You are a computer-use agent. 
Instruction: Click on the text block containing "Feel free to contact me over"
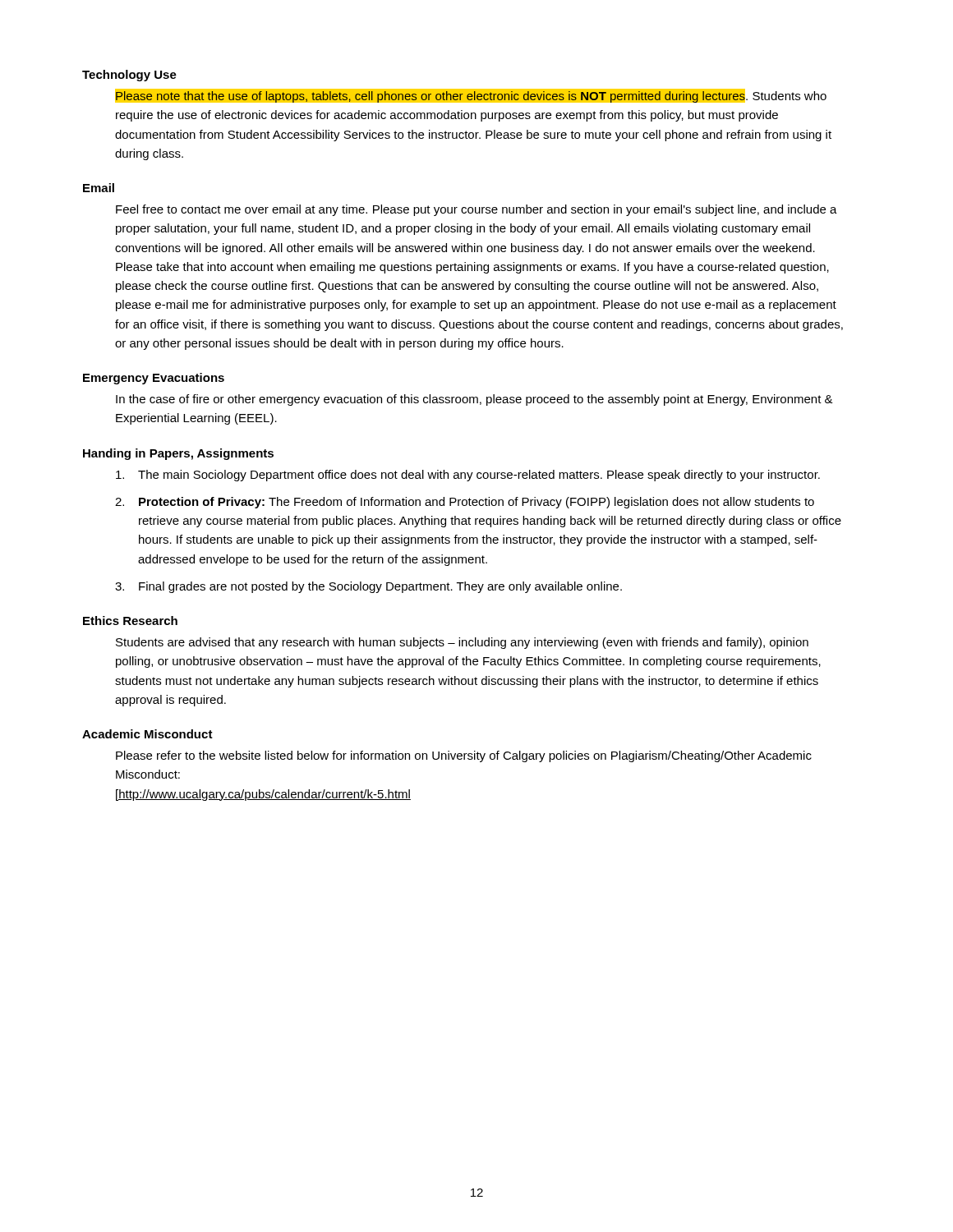pyautogui.click(x=479, y=276)
